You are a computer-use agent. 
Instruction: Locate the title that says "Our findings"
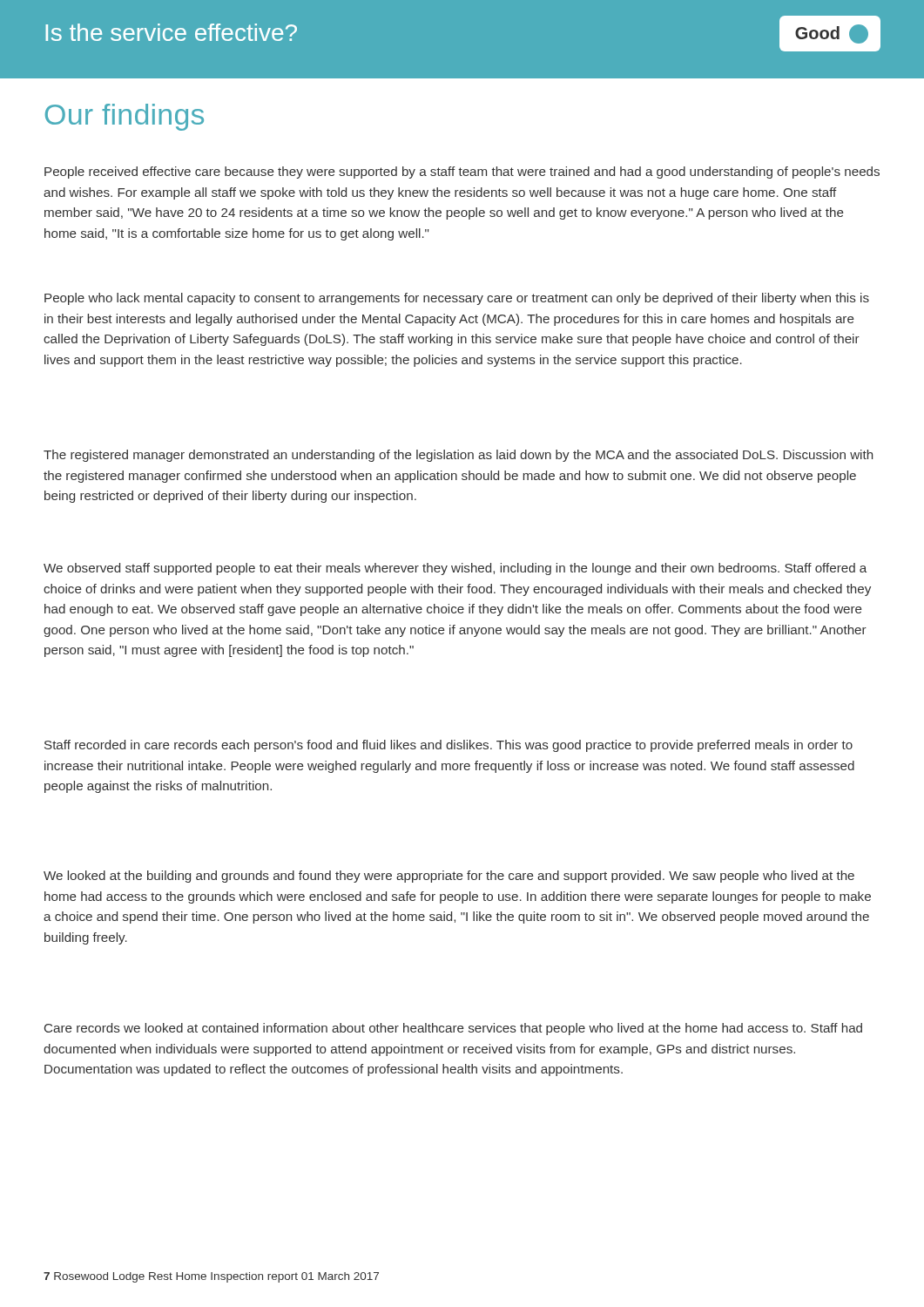[x=124, y=114]
